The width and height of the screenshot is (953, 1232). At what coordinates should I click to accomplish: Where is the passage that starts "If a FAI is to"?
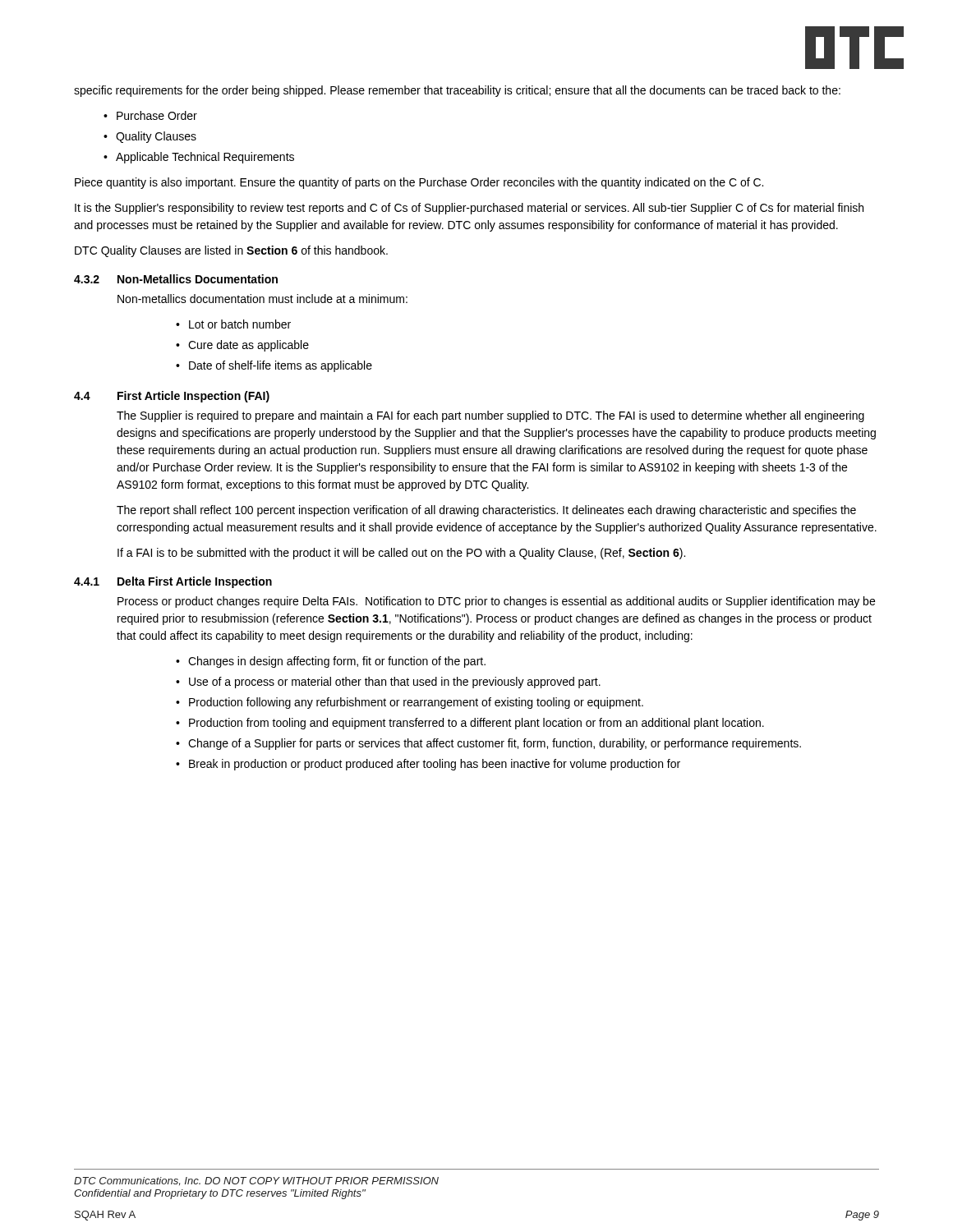coord(401,553)
